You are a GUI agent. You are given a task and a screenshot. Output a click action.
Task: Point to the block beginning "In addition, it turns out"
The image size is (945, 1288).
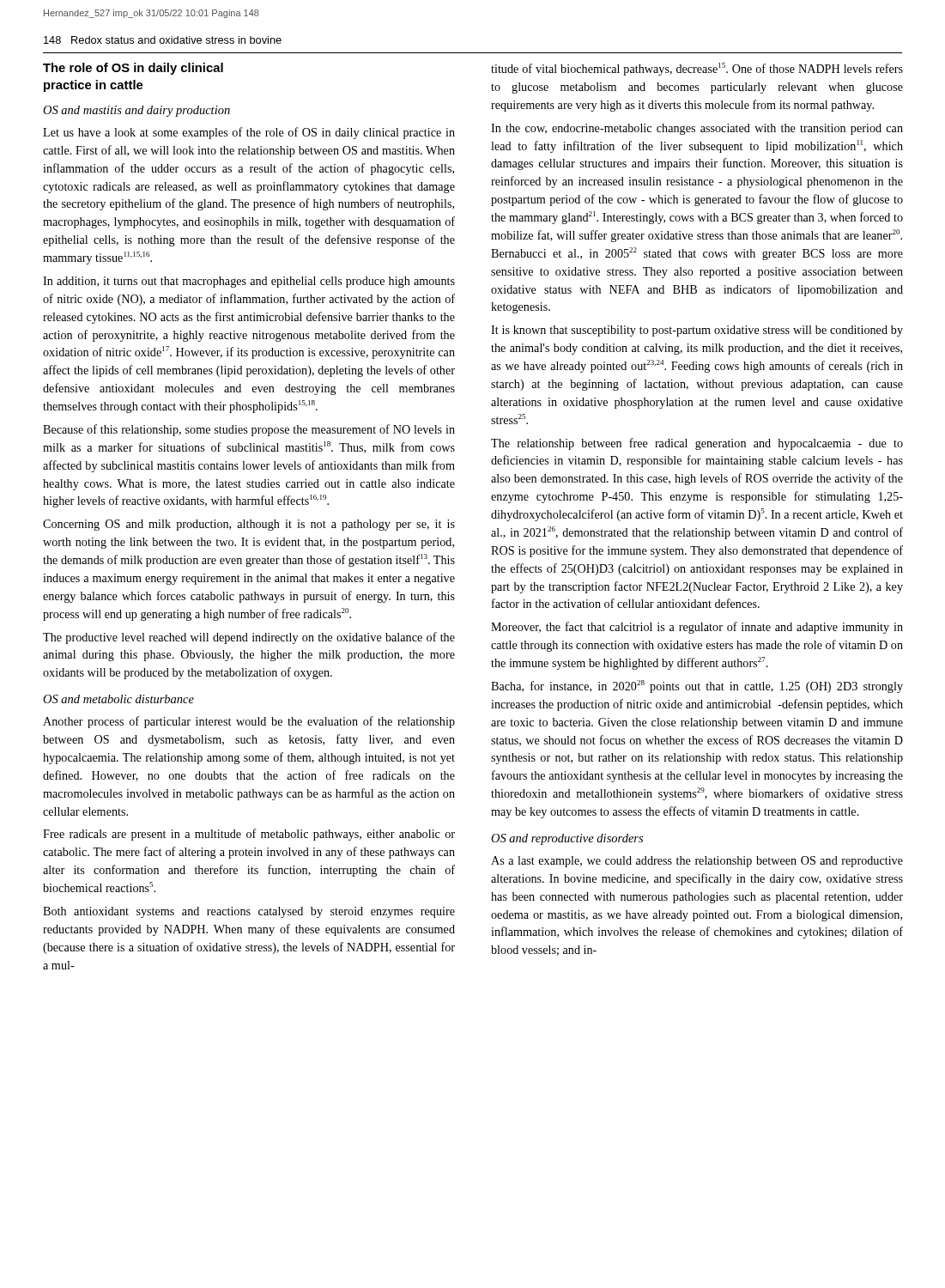(249, 344)
